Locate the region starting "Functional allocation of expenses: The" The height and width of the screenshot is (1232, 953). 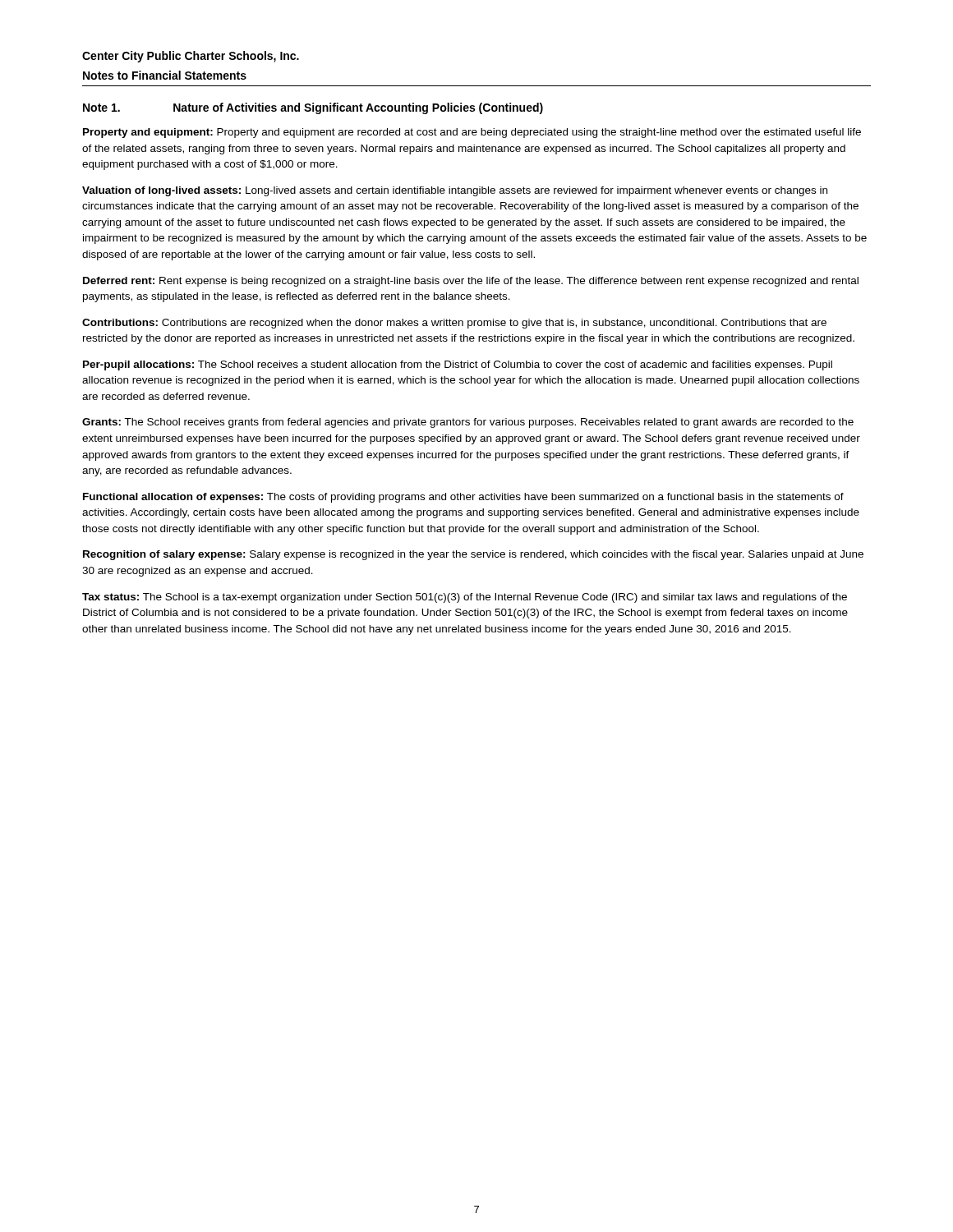tap(471, 512)
